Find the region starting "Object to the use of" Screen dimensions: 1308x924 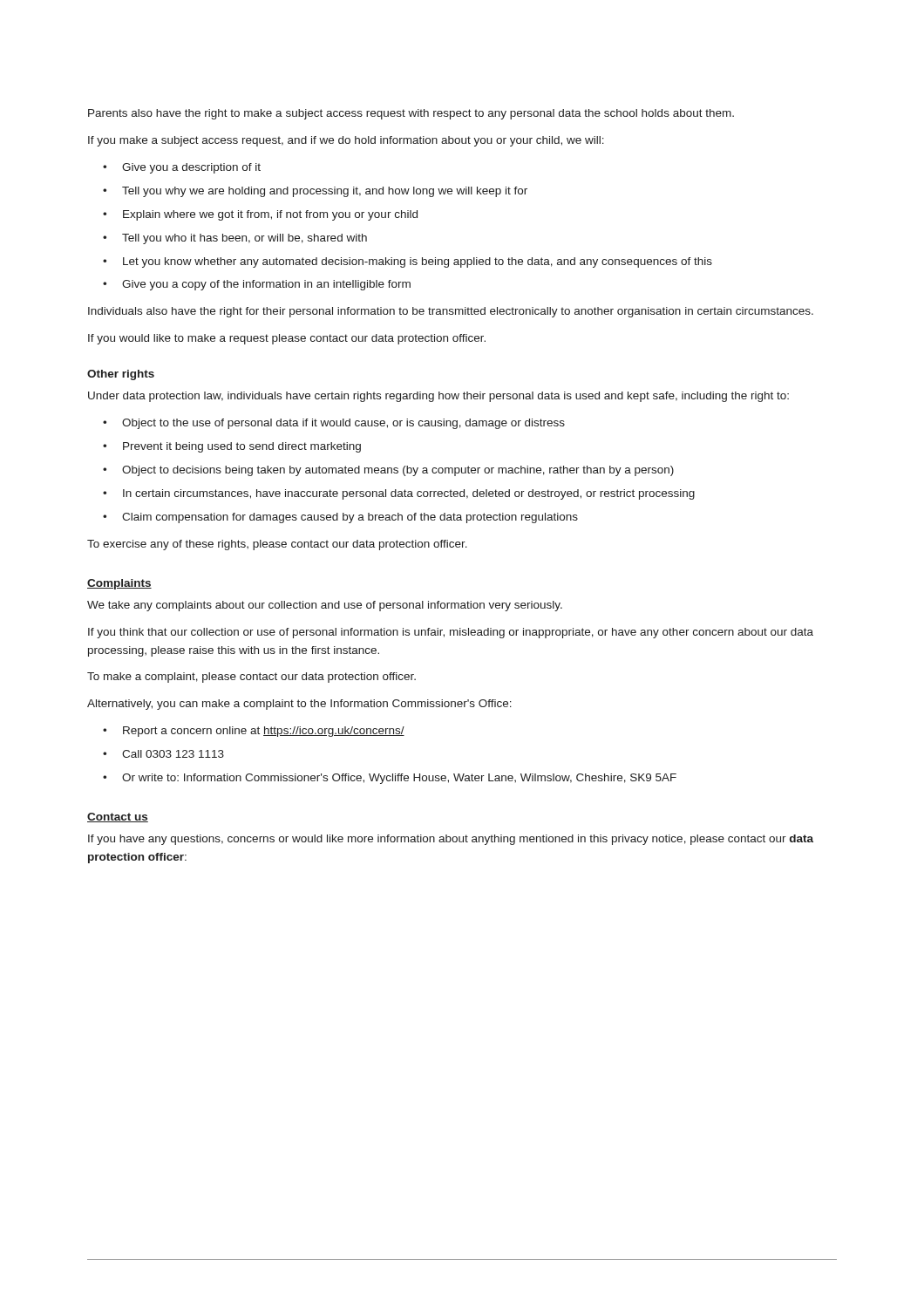coord(343,423)
